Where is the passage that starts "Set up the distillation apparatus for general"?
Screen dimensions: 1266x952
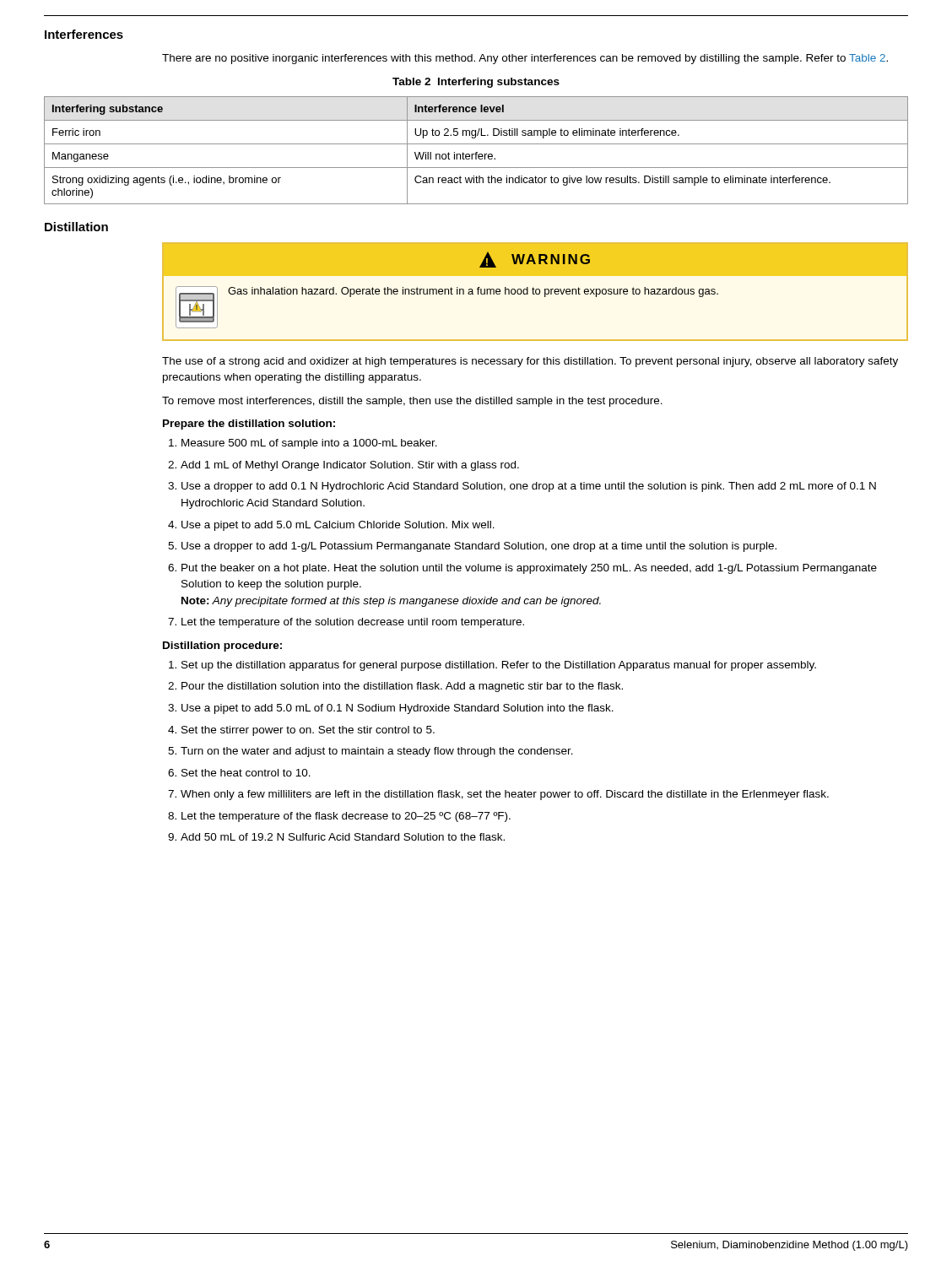tap(499, 665)
